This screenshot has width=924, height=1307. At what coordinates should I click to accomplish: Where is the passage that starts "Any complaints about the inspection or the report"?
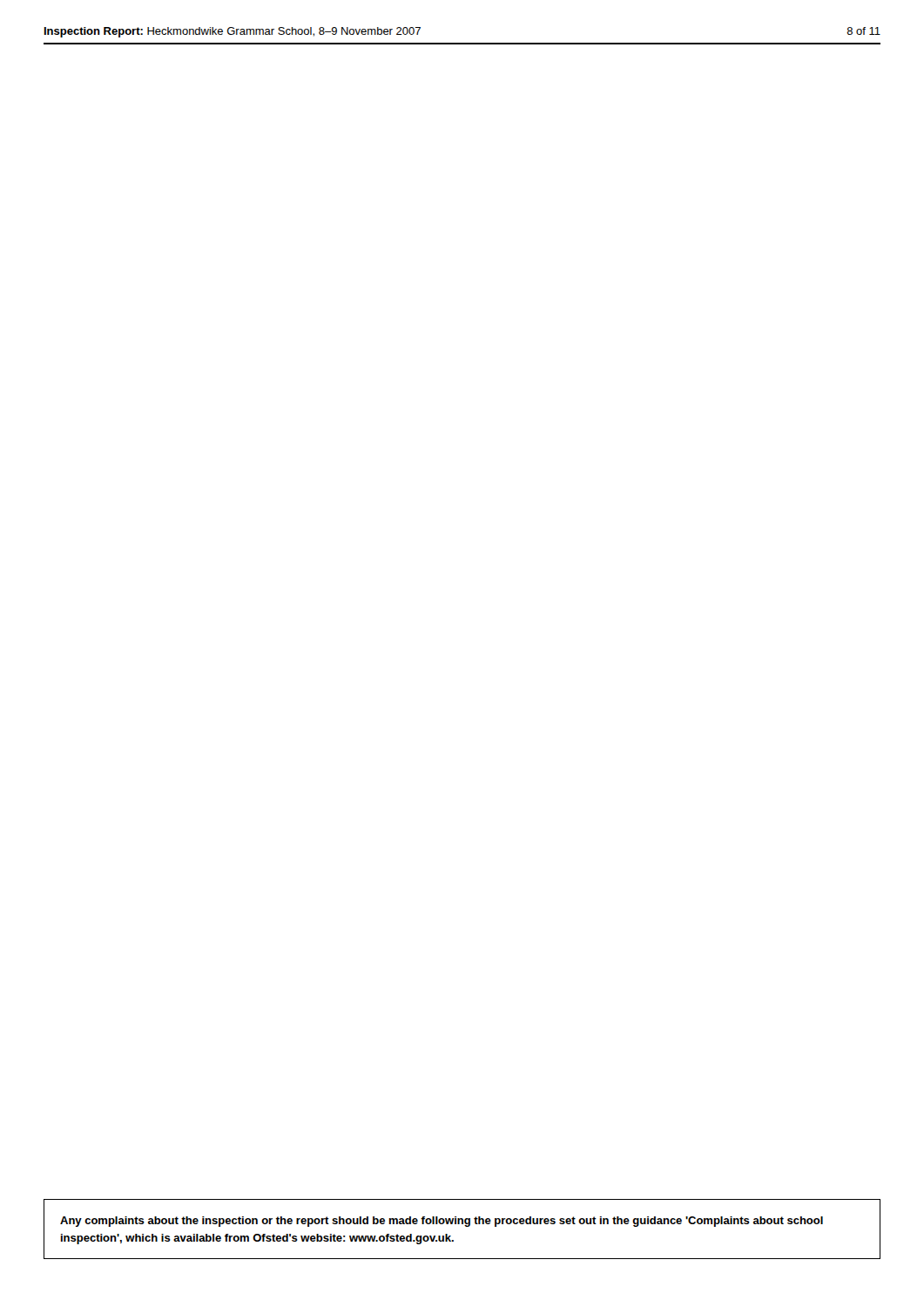[462, 1229]
